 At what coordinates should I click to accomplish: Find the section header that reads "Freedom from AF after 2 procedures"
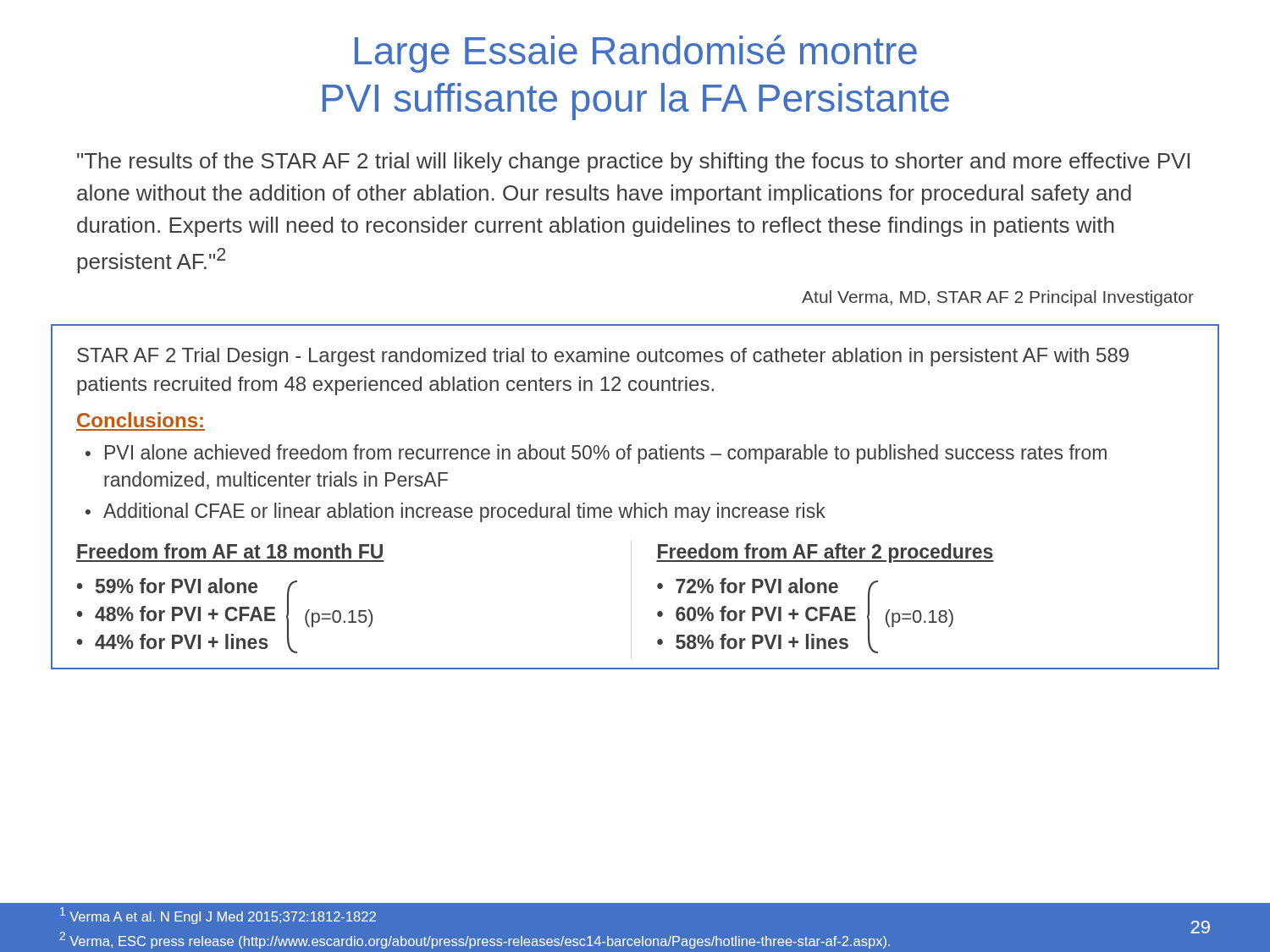click(x=825, y=552)
